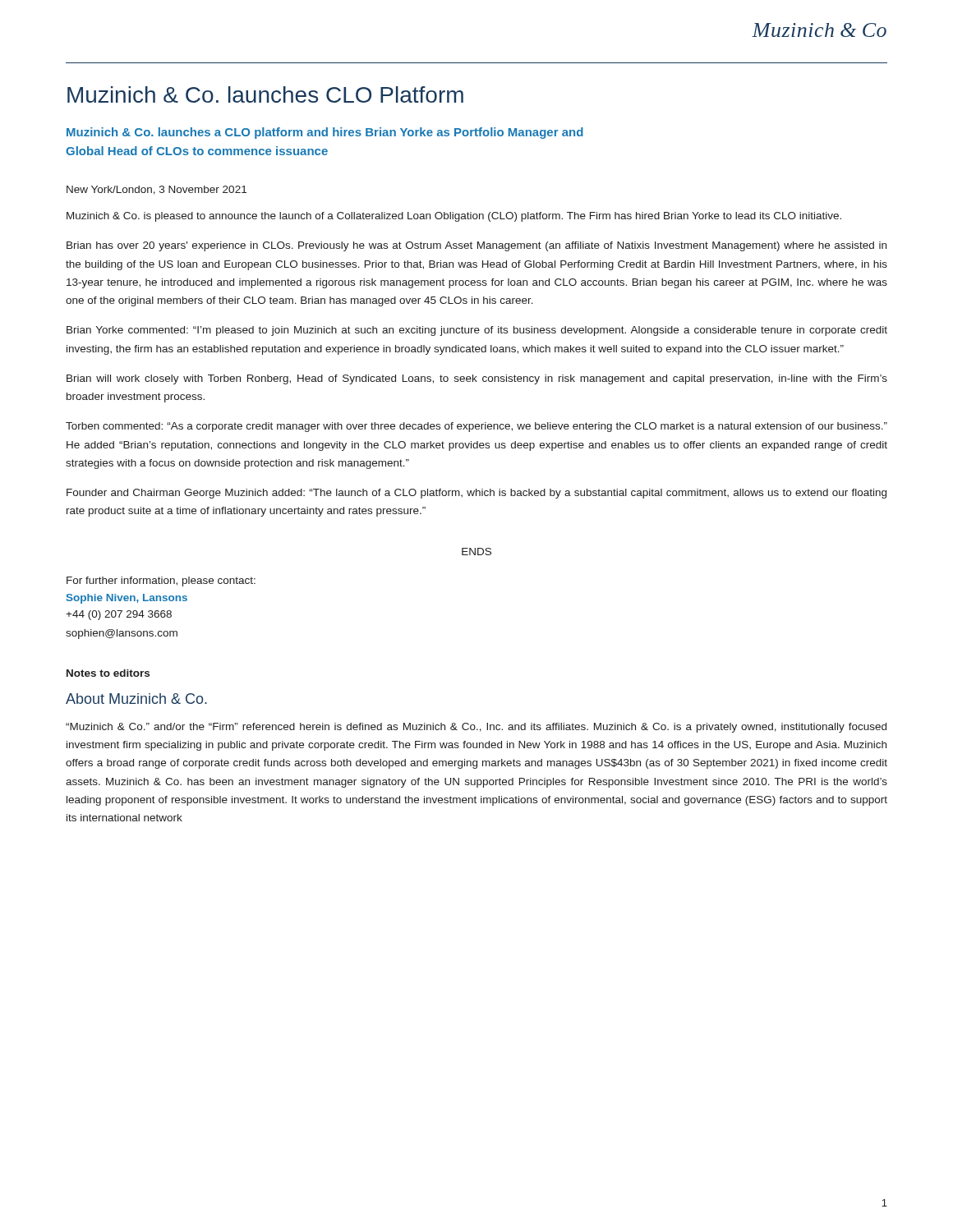The height and width of the screenshot is (1232, 953).
Task: Select the section header containing "About Muzinich & Co."
Action: [137, 699]
